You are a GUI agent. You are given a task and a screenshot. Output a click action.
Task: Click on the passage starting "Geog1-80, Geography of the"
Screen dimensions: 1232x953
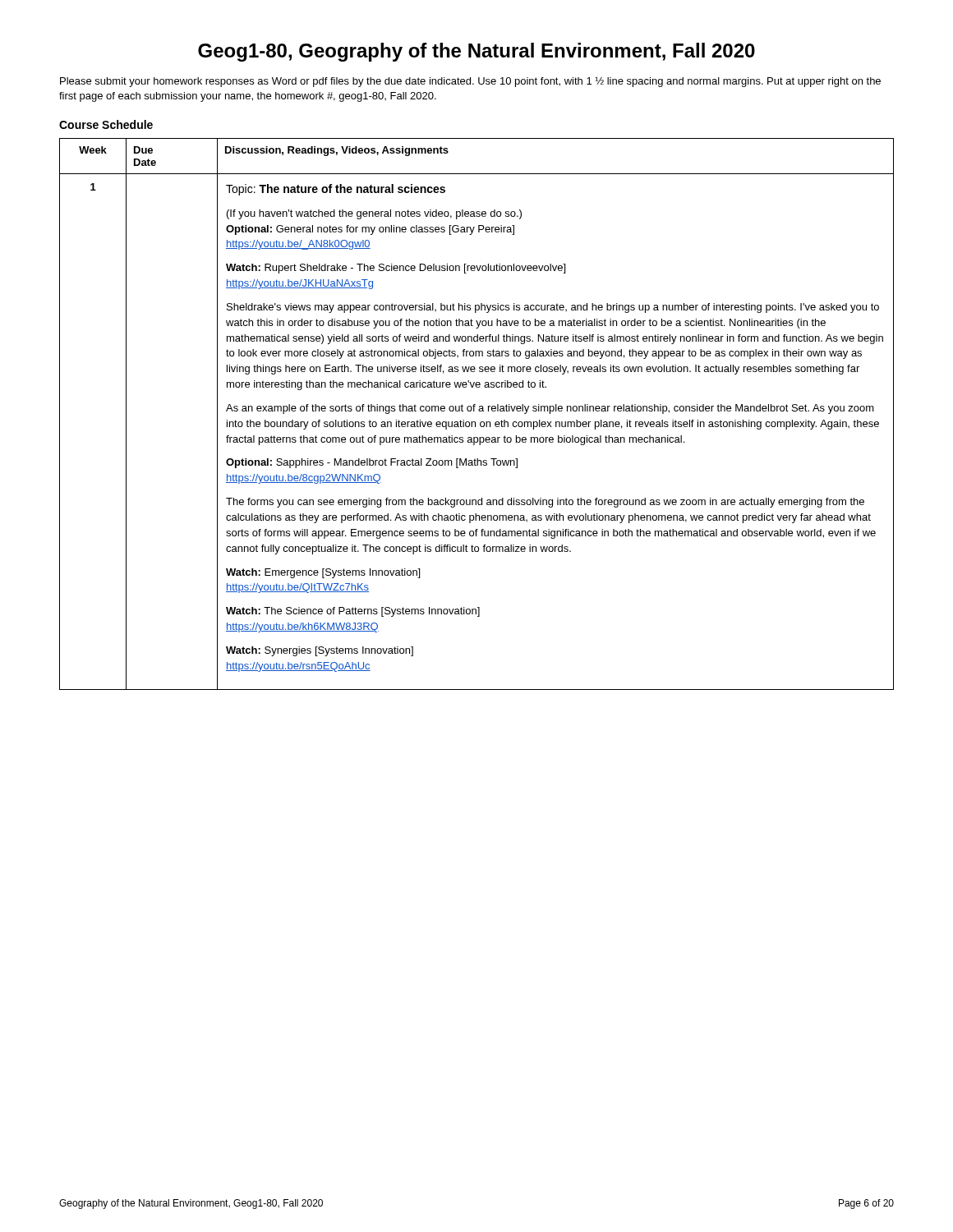[x=476, y=51]
